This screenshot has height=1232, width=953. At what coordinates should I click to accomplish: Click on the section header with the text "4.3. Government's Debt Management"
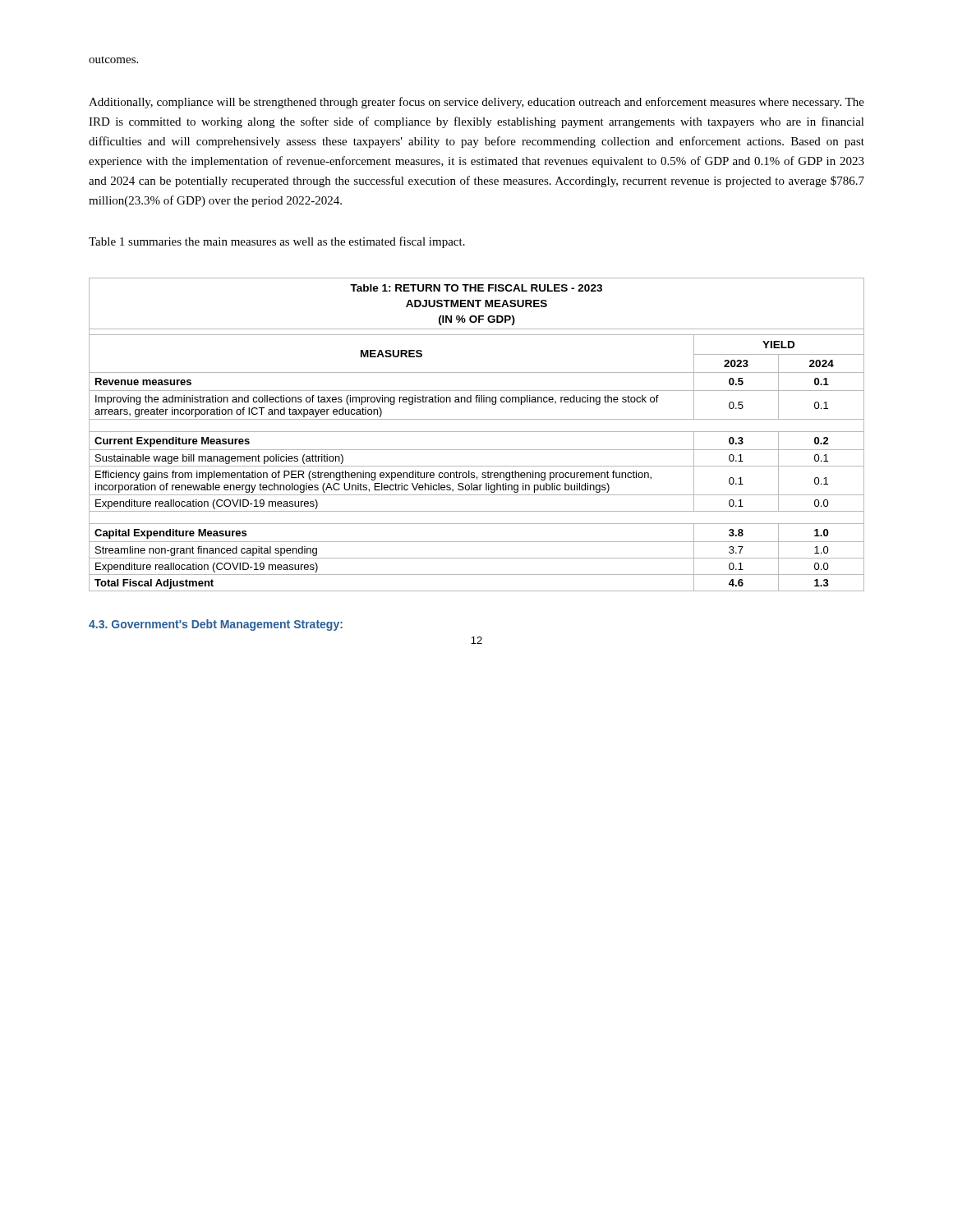click(216, 624)
